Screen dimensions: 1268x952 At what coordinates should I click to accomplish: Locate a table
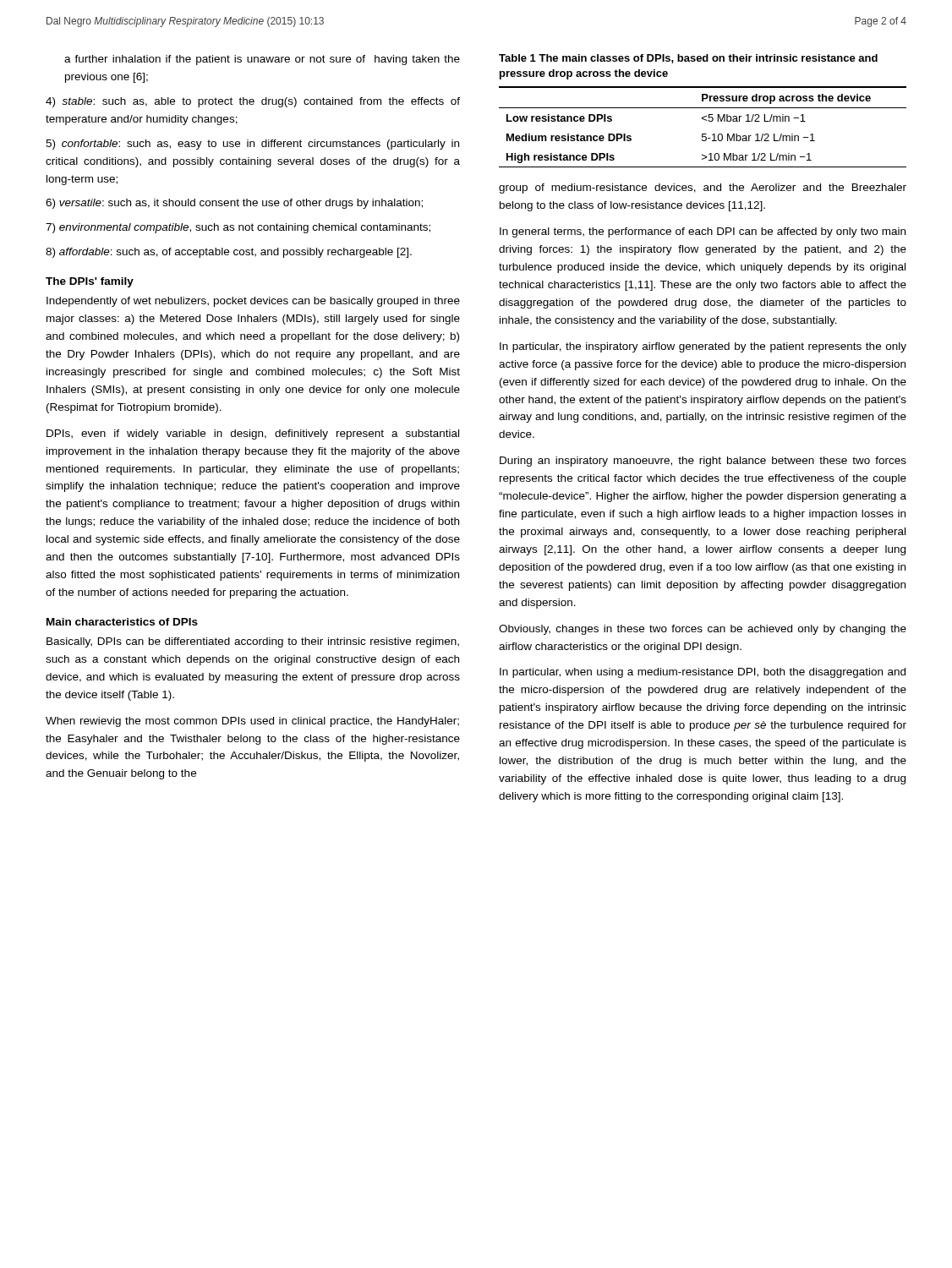pyautogui.click(x=703, y=127)
